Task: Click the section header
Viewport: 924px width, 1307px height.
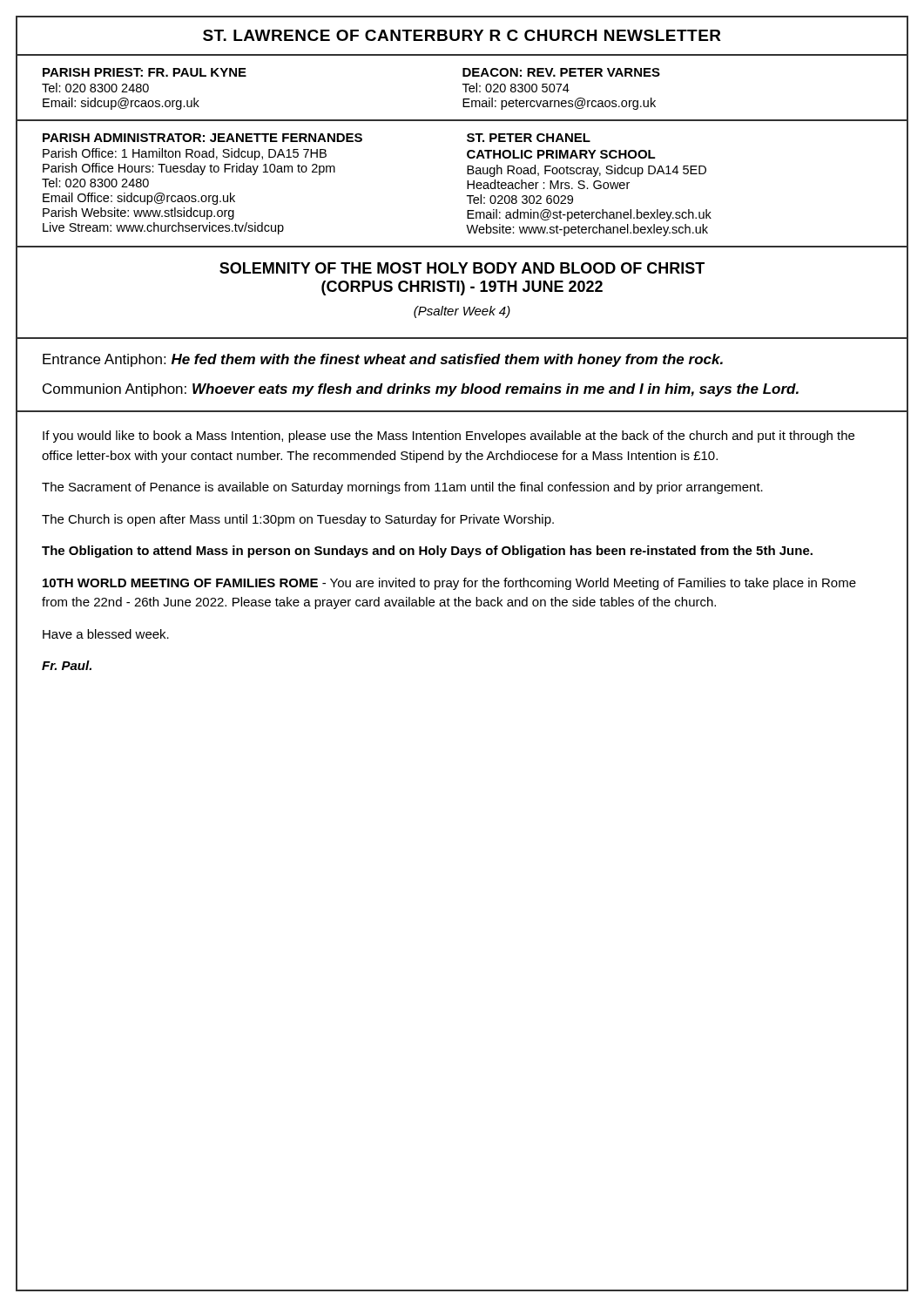Action: coord(462,289)
